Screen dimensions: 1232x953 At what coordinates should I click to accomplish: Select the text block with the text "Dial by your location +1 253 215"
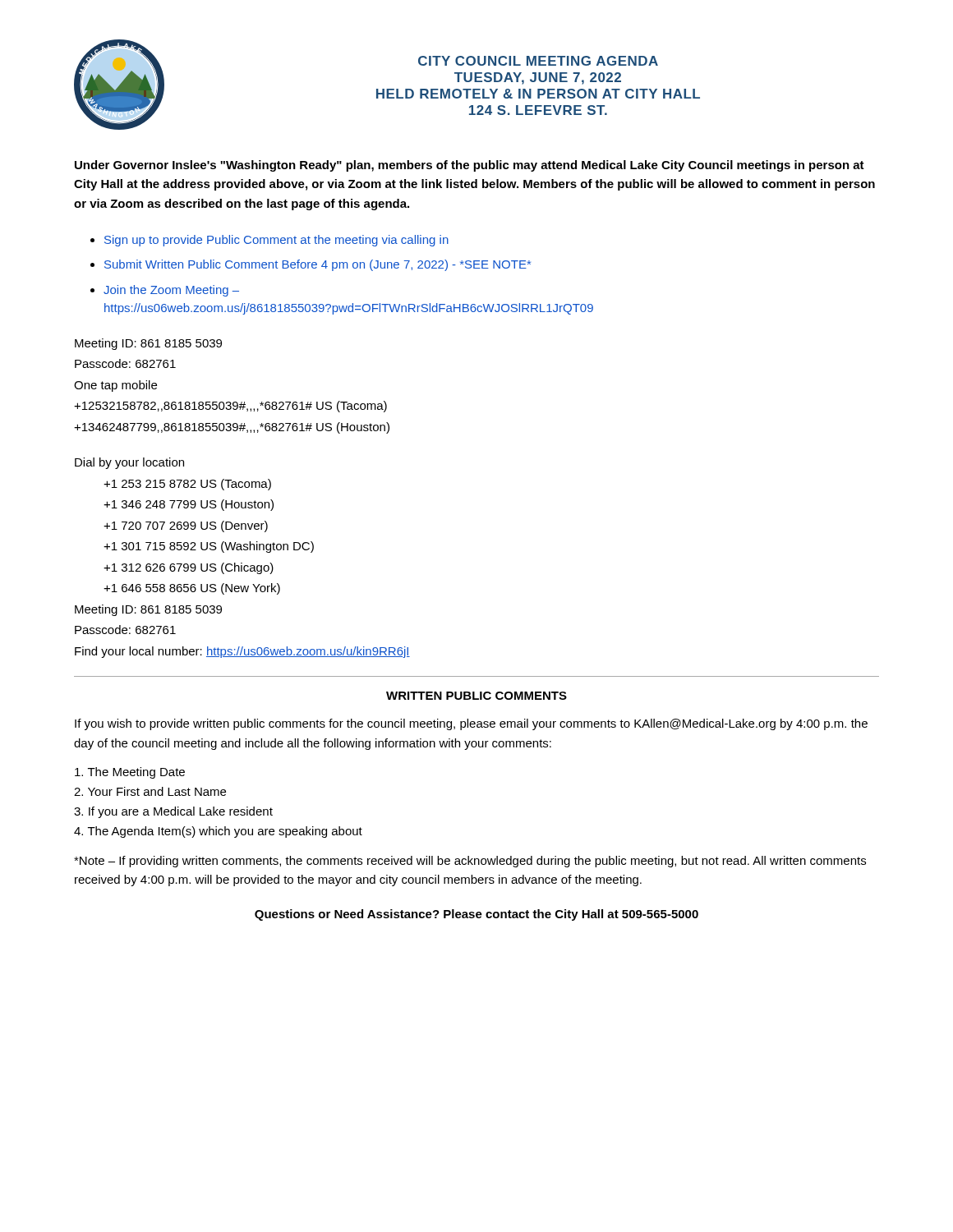[x=129, y=463]
